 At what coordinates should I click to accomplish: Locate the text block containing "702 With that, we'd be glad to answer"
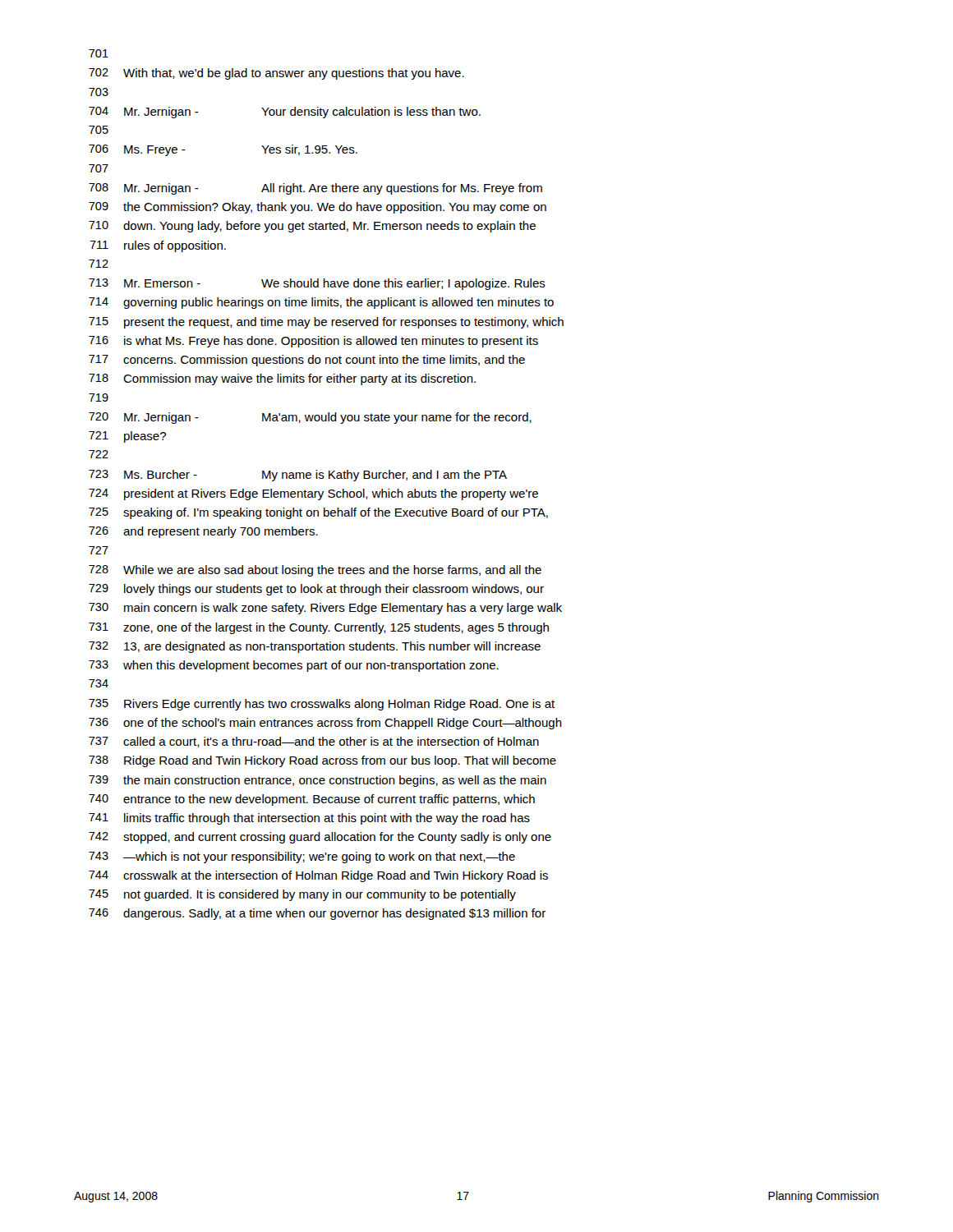pos(276,74)
